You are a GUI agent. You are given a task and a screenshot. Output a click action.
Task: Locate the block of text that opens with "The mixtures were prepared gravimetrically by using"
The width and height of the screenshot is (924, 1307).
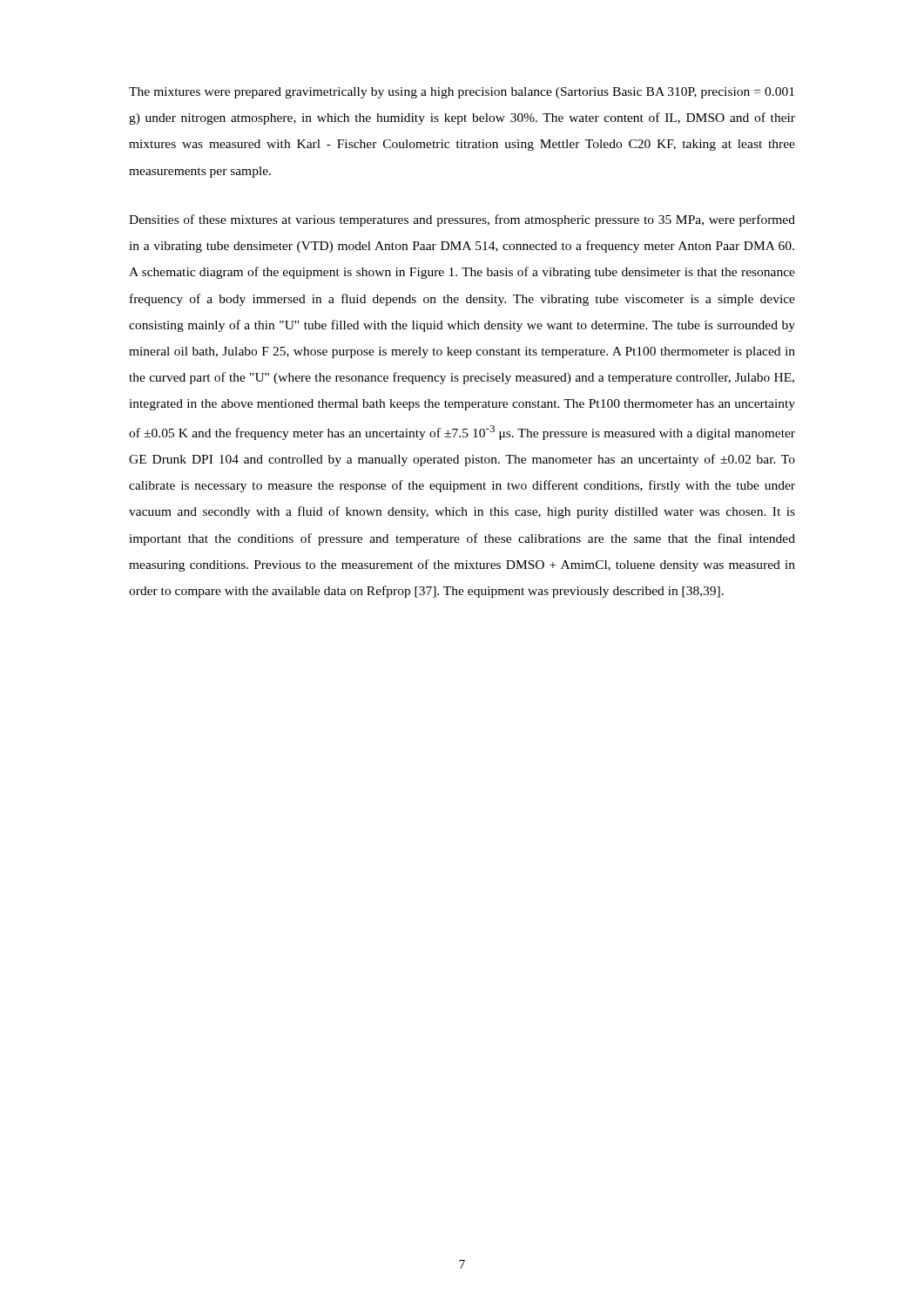point(462,131)
